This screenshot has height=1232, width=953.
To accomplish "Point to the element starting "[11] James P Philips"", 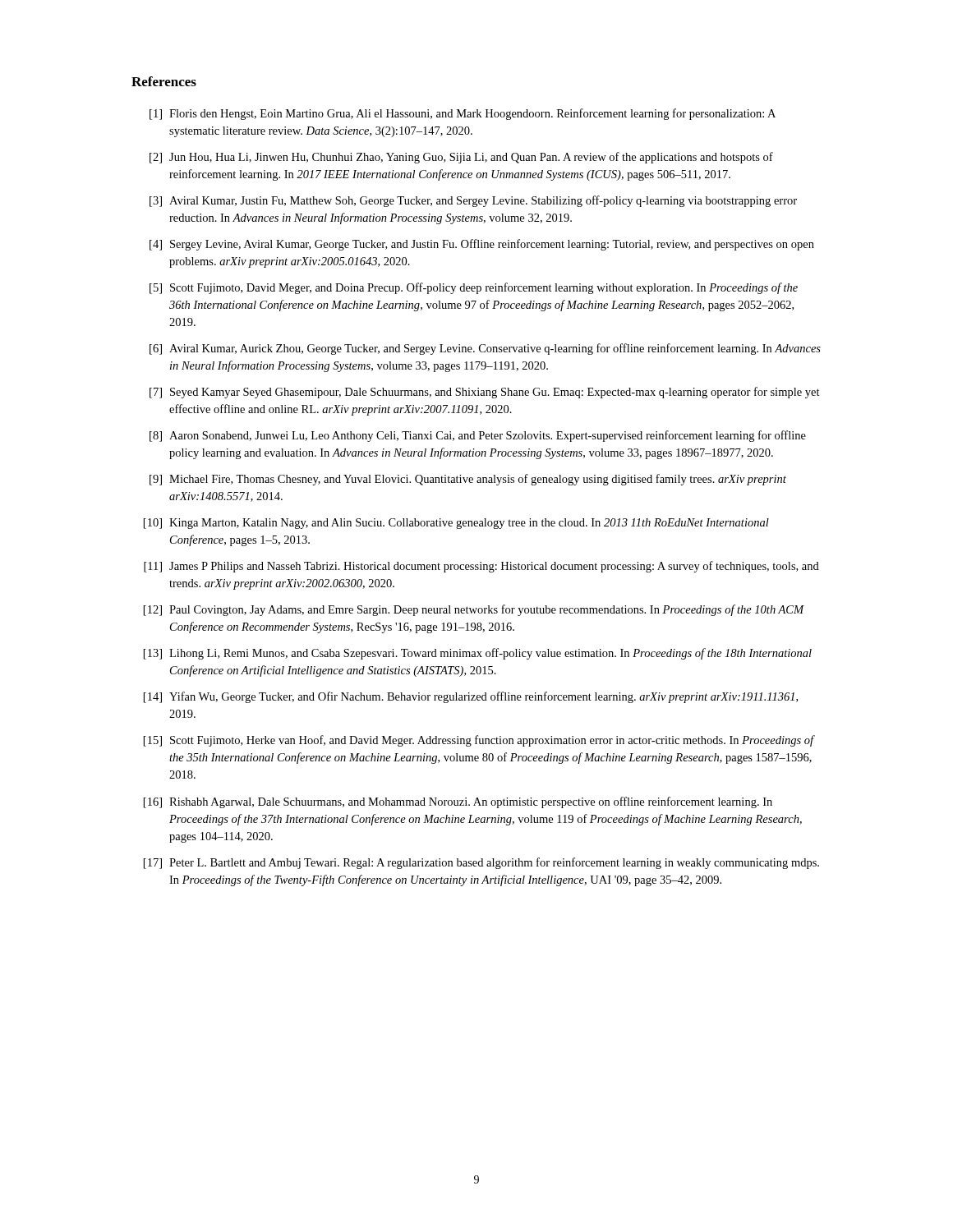I will coord(476,575).
